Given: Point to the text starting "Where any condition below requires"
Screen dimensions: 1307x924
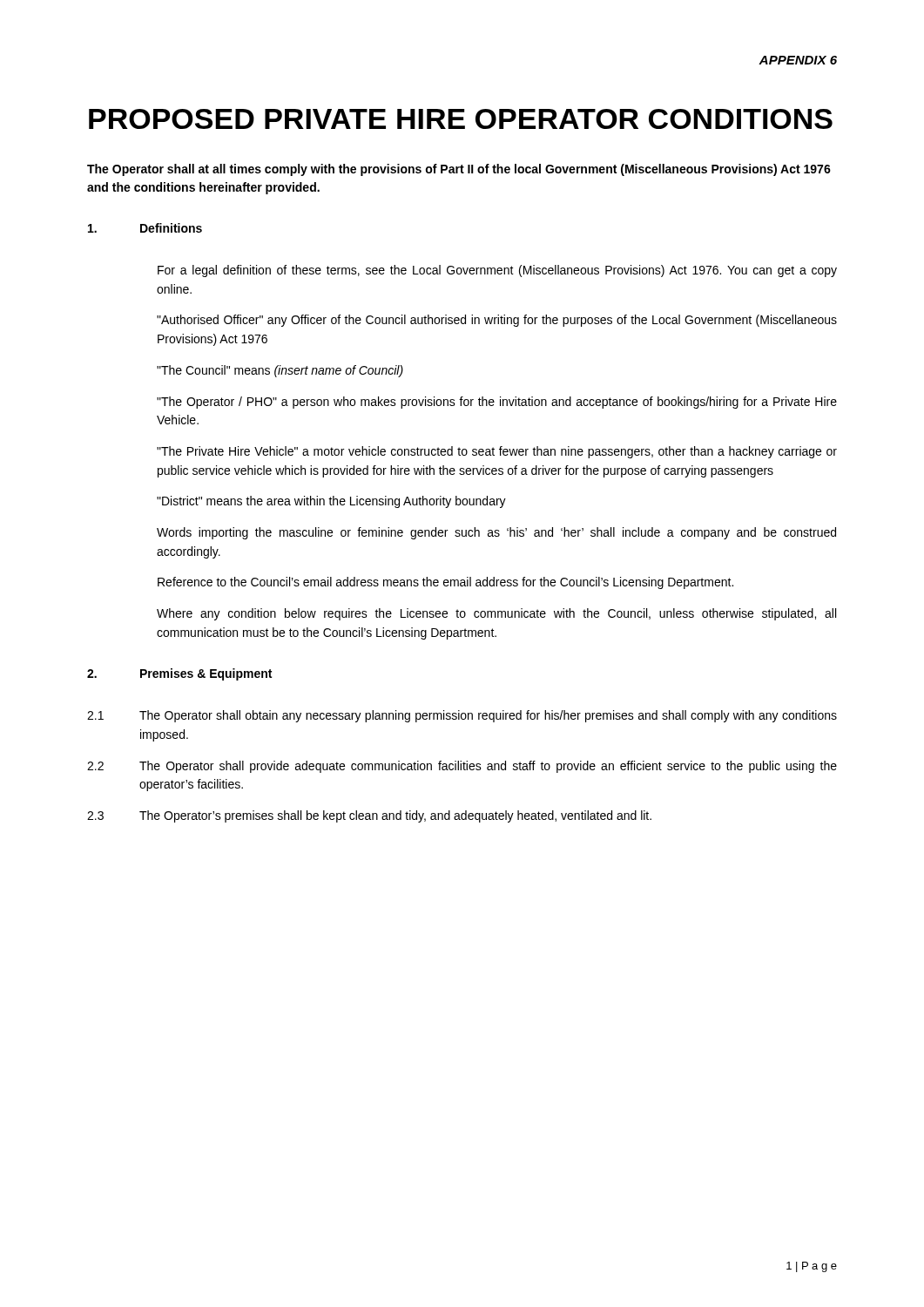Looking at the screenshot, I should (x=497, y=623).
